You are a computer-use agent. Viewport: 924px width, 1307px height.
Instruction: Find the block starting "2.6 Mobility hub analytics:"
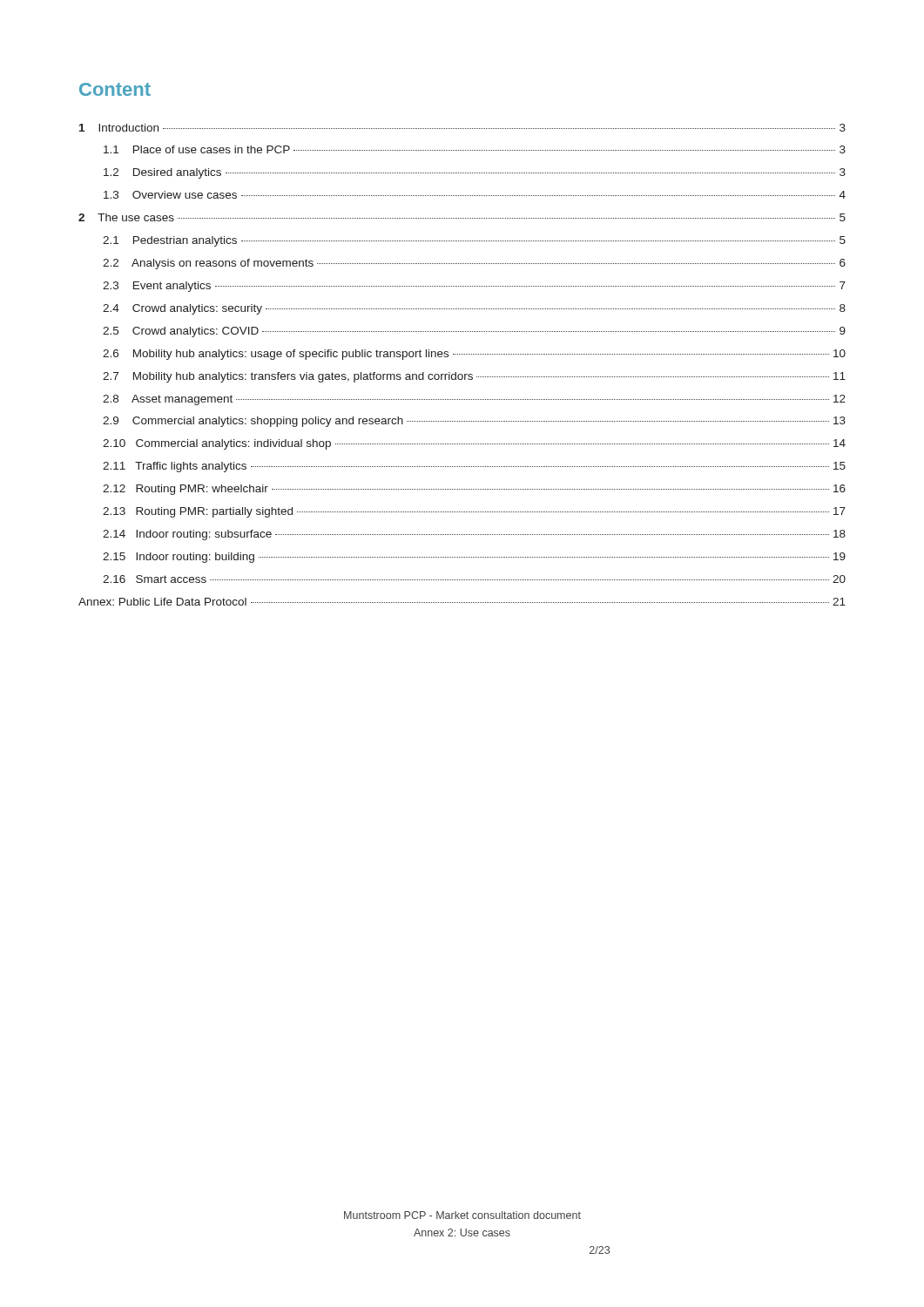[x=462, y=354]
